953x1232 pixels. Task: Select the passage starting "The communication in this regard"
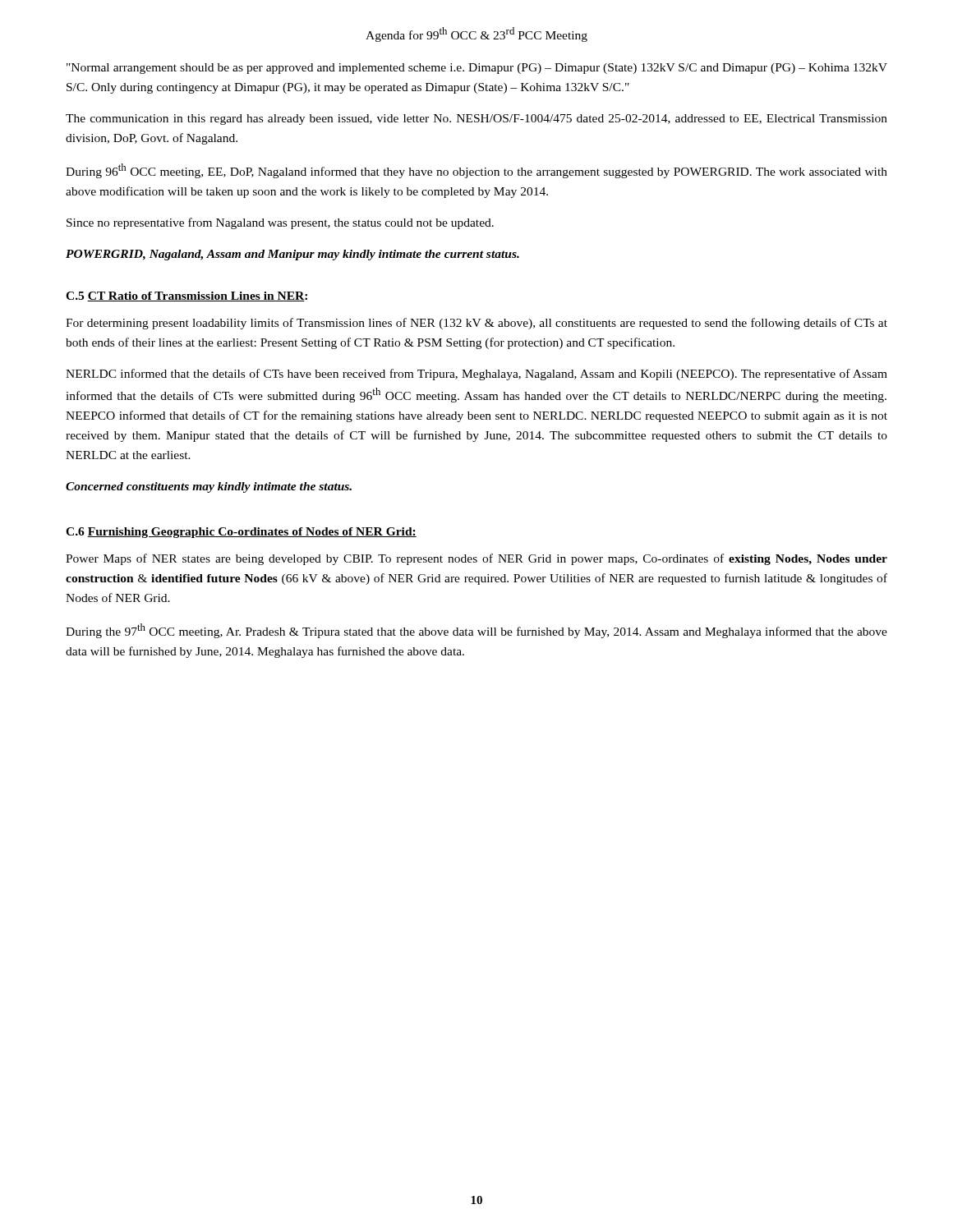[476, 128]
